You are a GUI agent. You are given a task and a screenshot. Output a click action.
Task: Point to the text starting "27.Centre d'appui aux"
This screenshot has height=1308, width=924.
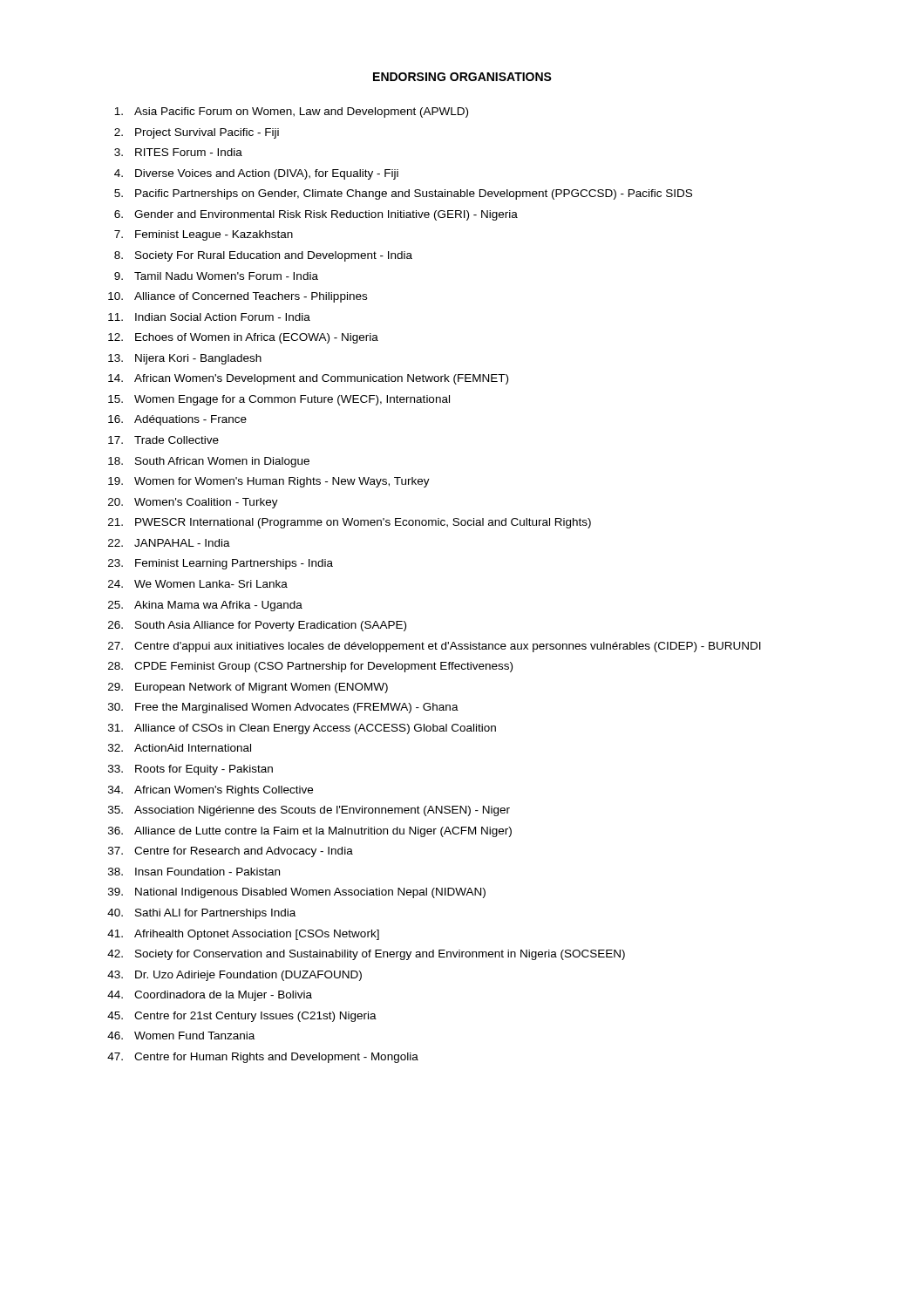[x=462, y=646]
